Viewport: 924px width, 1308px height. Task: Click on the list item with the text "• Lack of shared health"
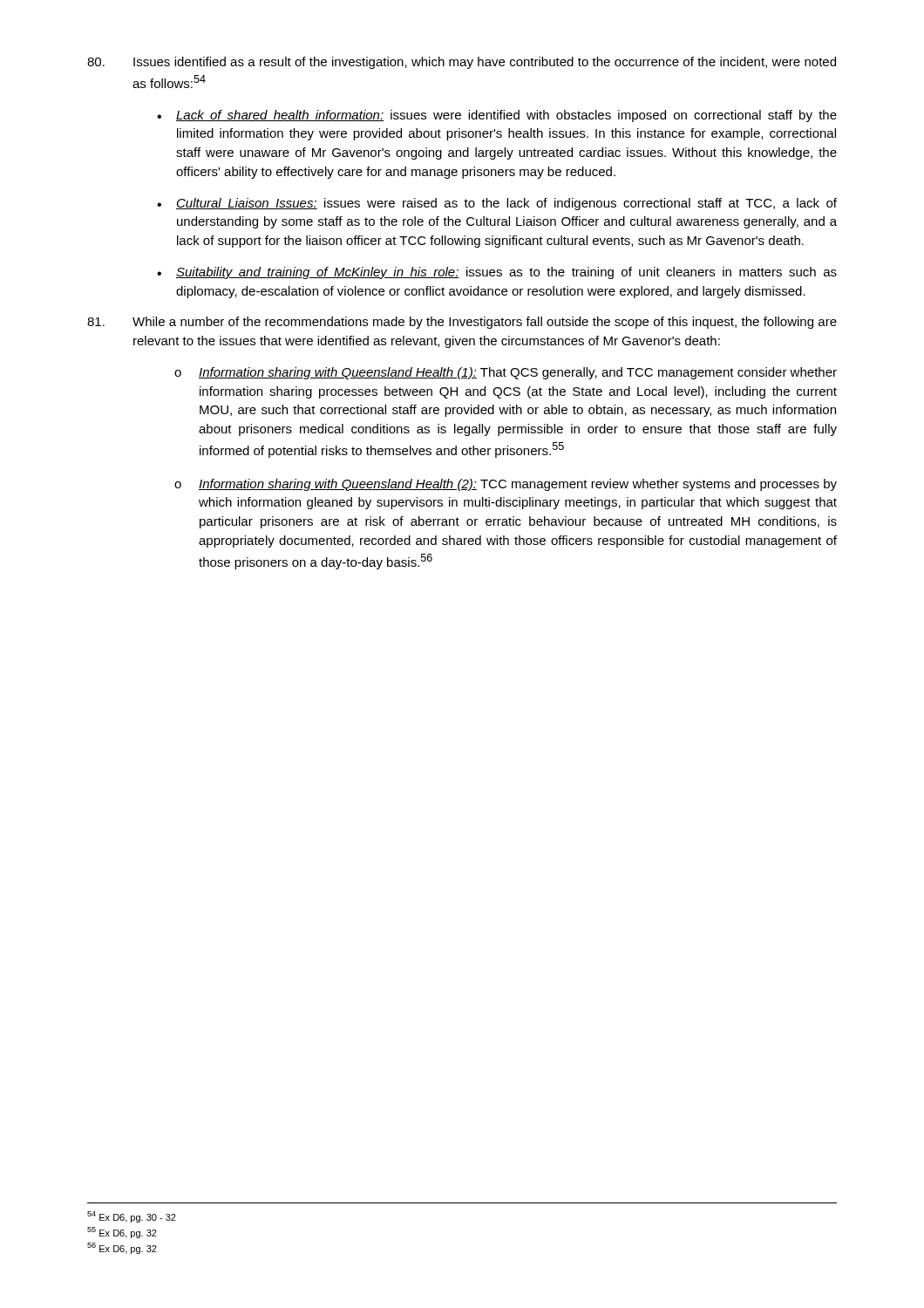pos(497,143)
